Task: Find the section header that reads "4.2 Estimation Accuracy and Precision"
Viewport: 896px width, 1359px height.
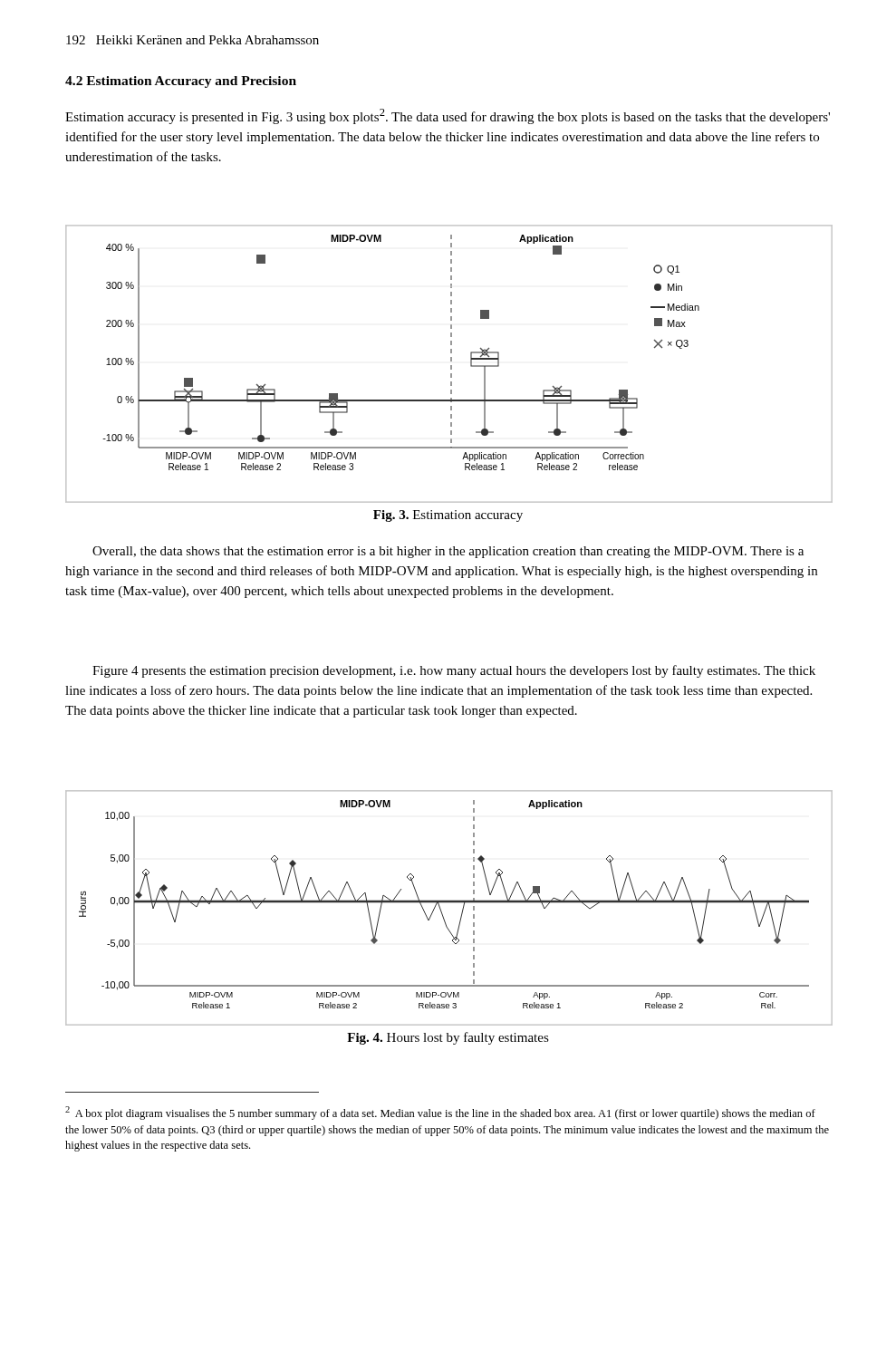Action: coord(181,80)
